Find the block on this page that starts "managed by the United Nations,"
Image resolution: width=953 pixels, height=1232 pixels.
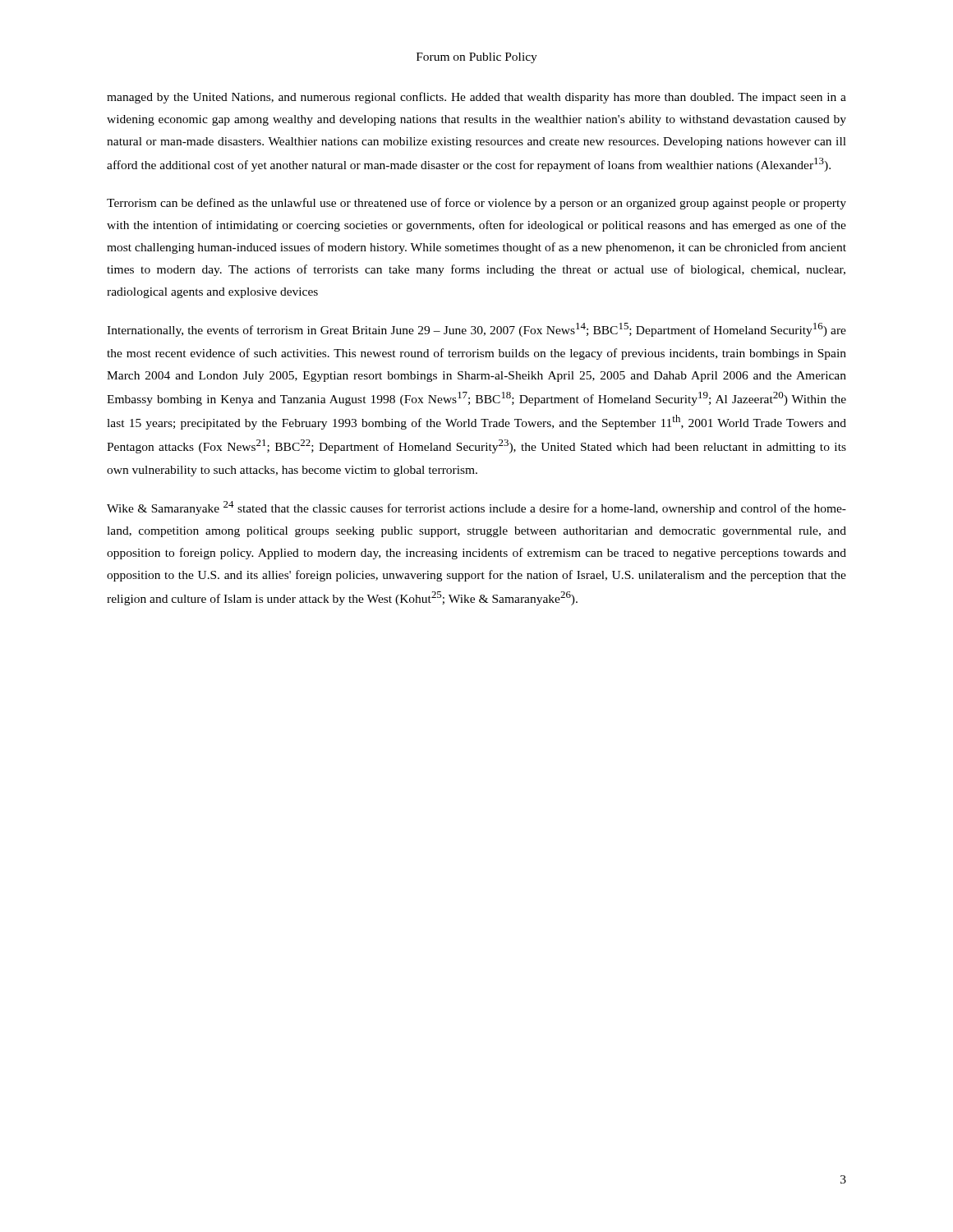[x=476, y=131]
